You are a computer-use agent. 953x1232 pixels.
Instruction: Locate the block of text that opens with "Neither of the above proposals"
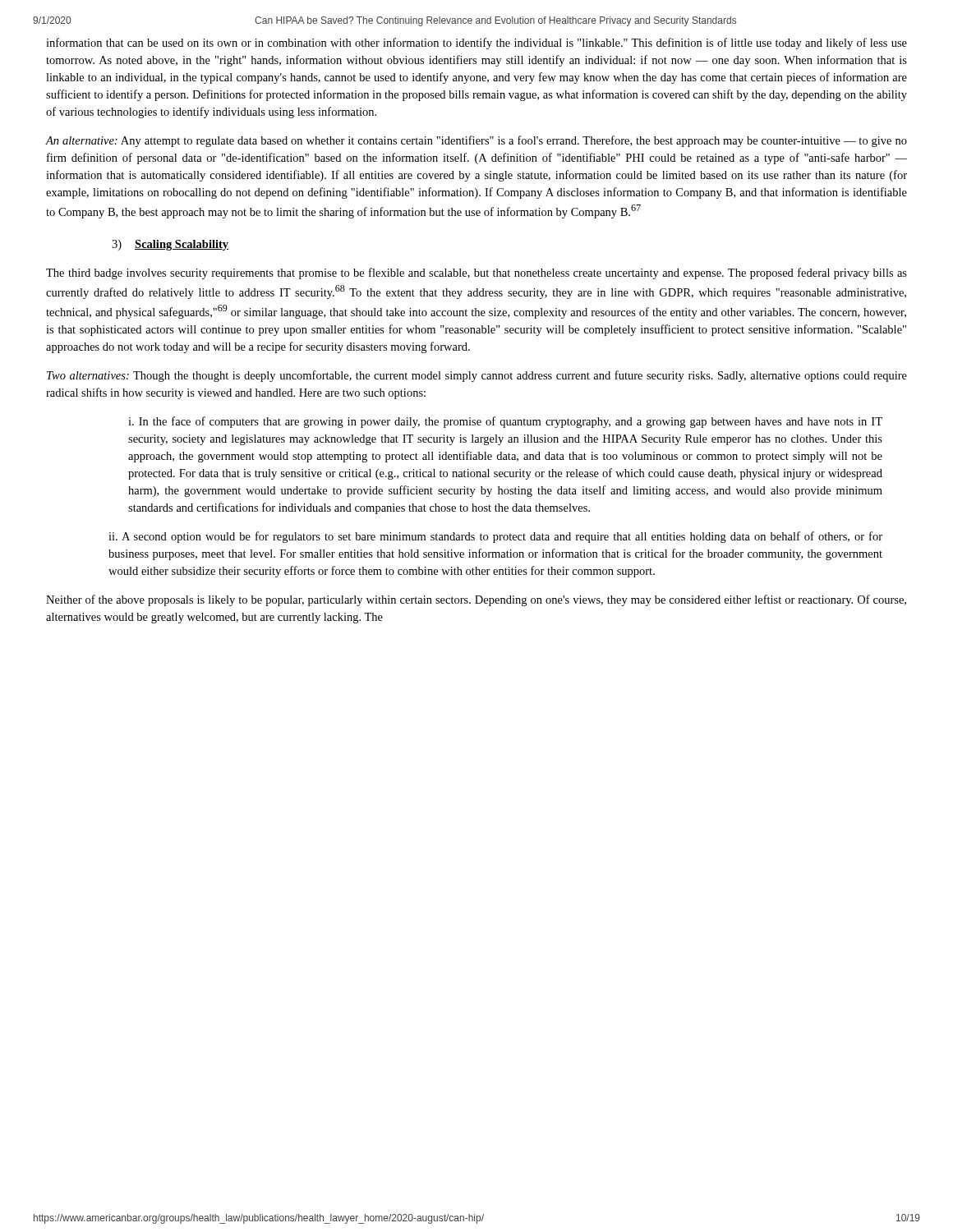pyautogui.click(x=476, y=609)
